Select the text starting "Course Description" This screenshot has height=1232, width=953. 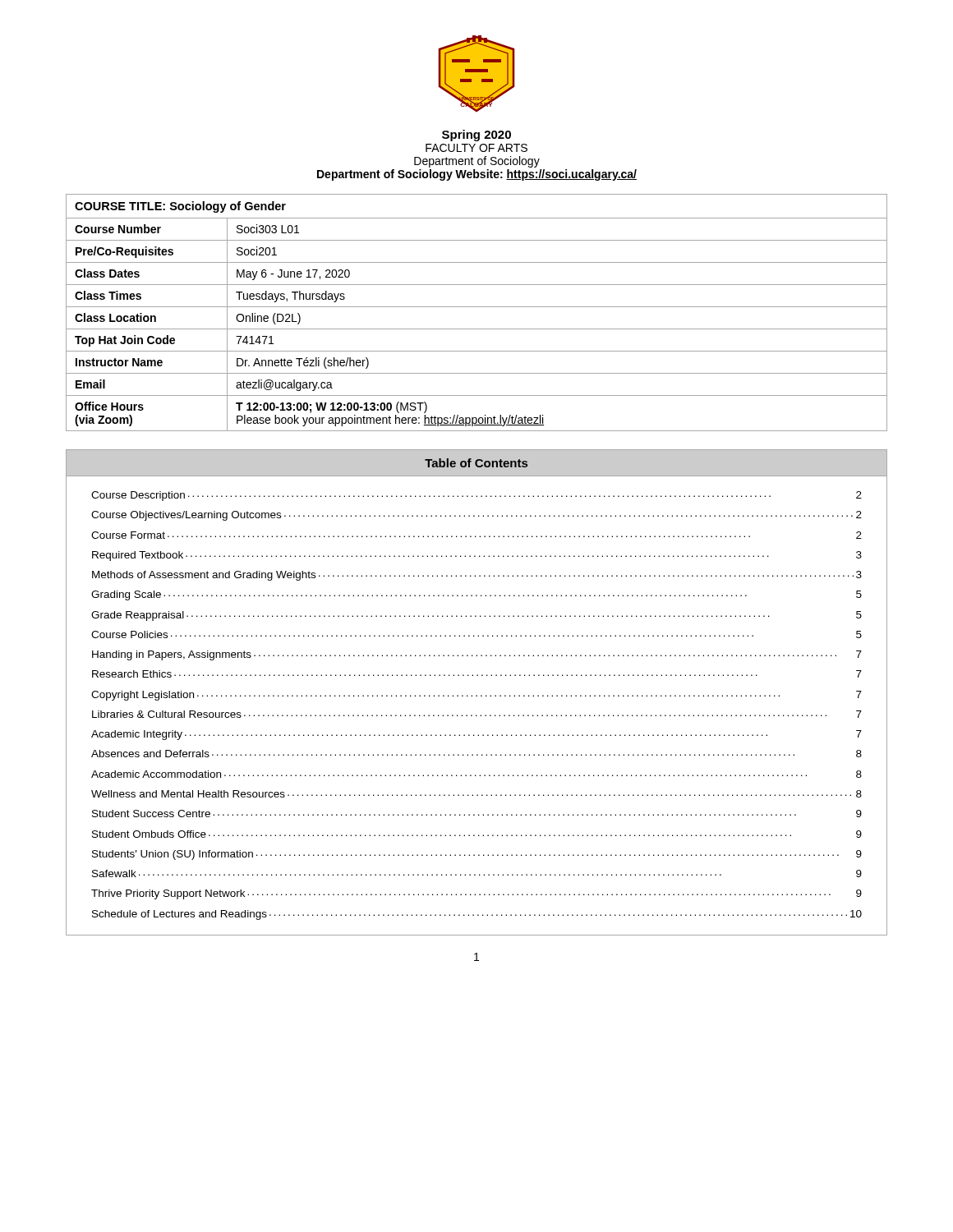[476, 496]
